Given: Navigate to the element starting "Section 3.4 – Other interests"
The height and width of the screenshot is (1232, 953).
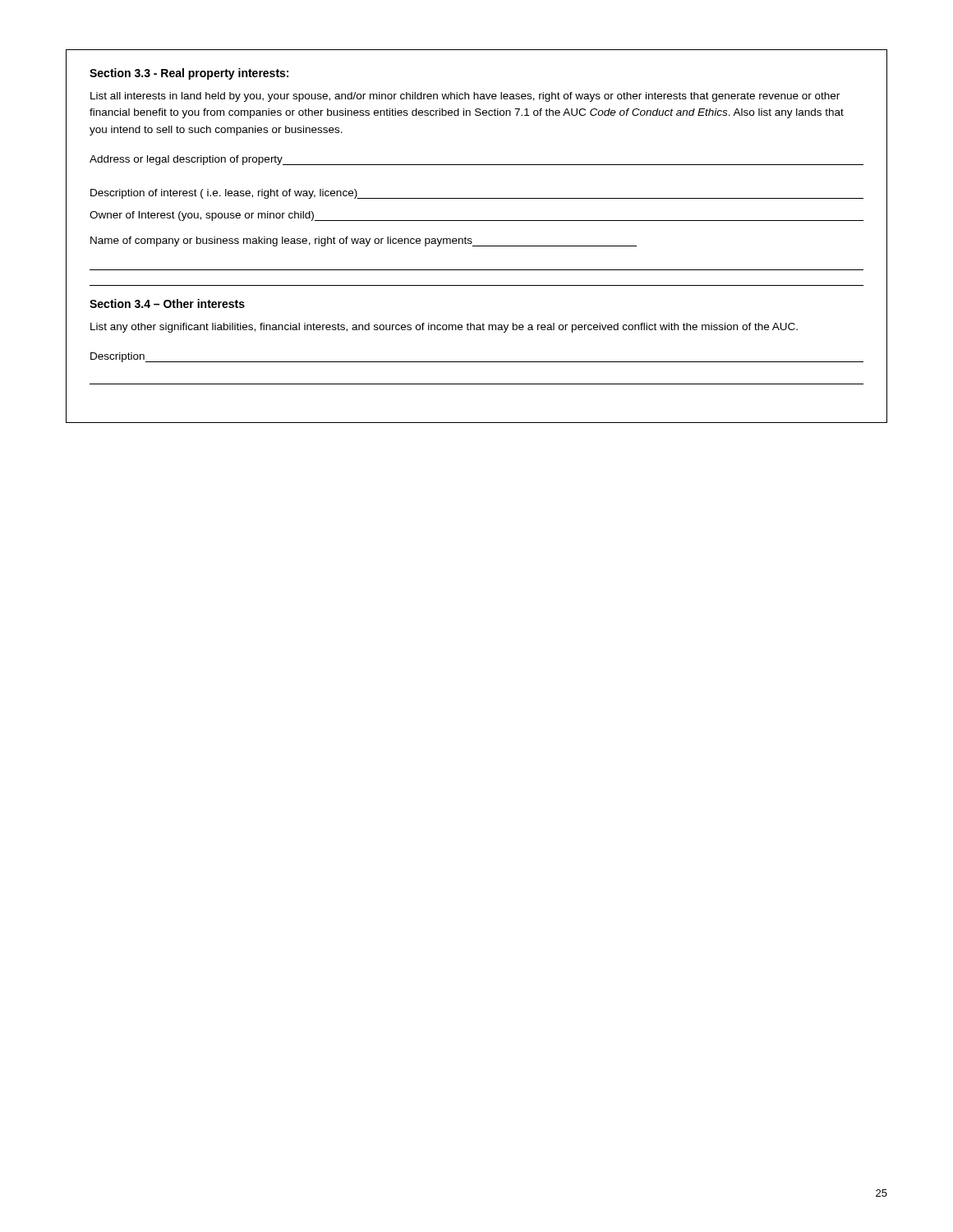Looking at the screenshot, I should point(167,304).
